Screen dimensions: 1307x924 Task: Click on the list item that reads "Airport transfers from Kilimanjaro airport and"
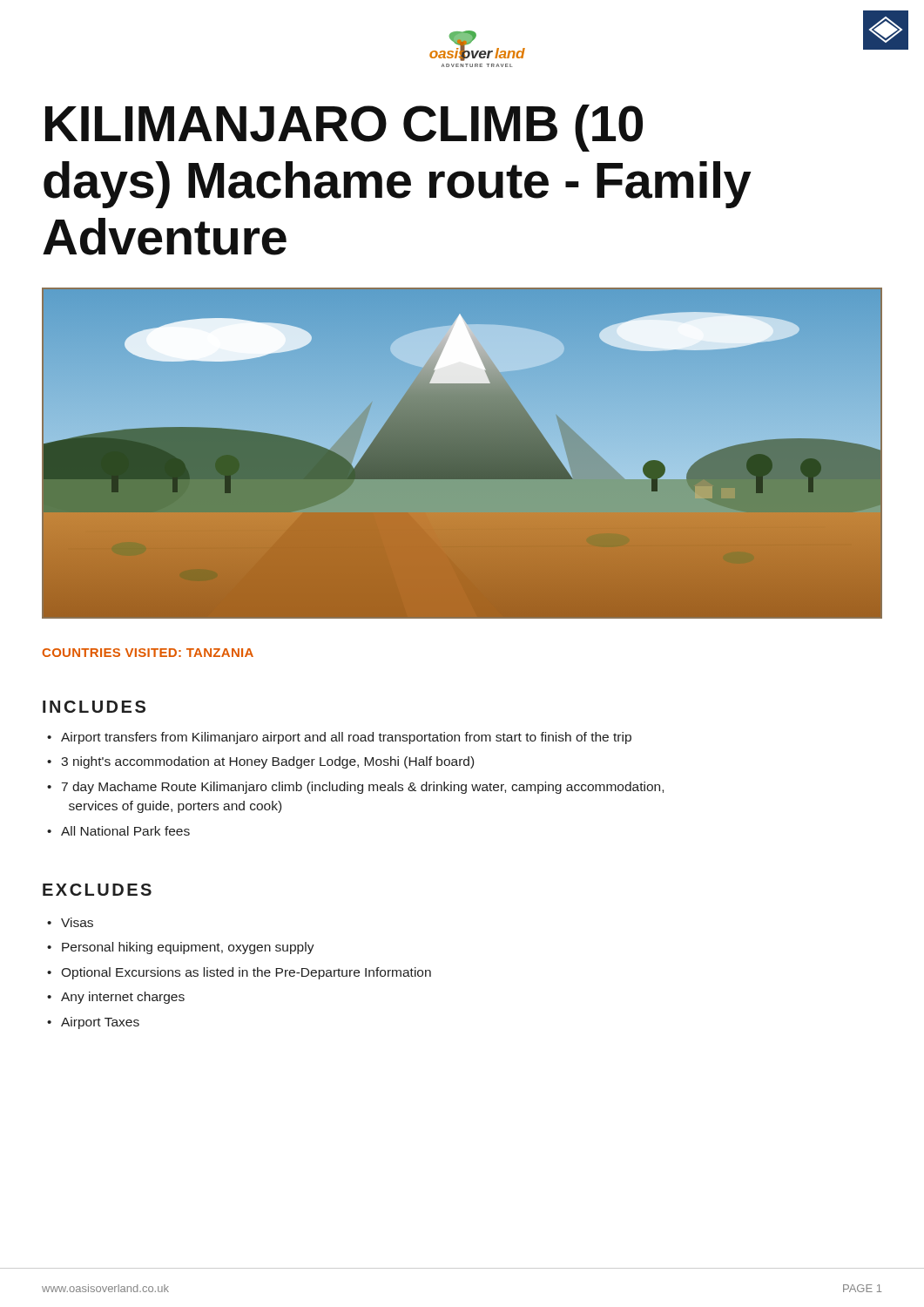(x=346, y=737)
